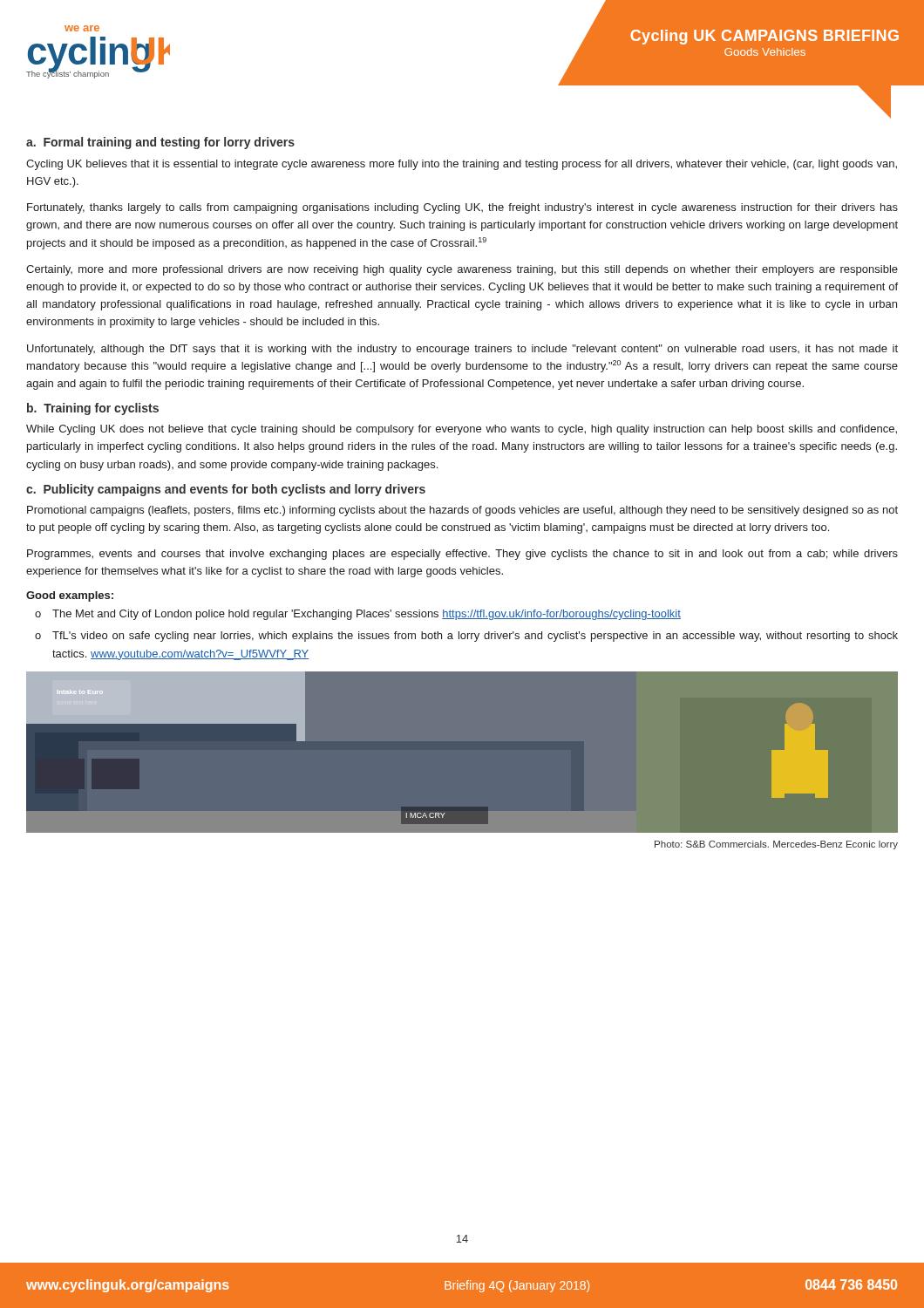Navigate to the block starting "Cycling UK believes"

(x=462, y=172)
